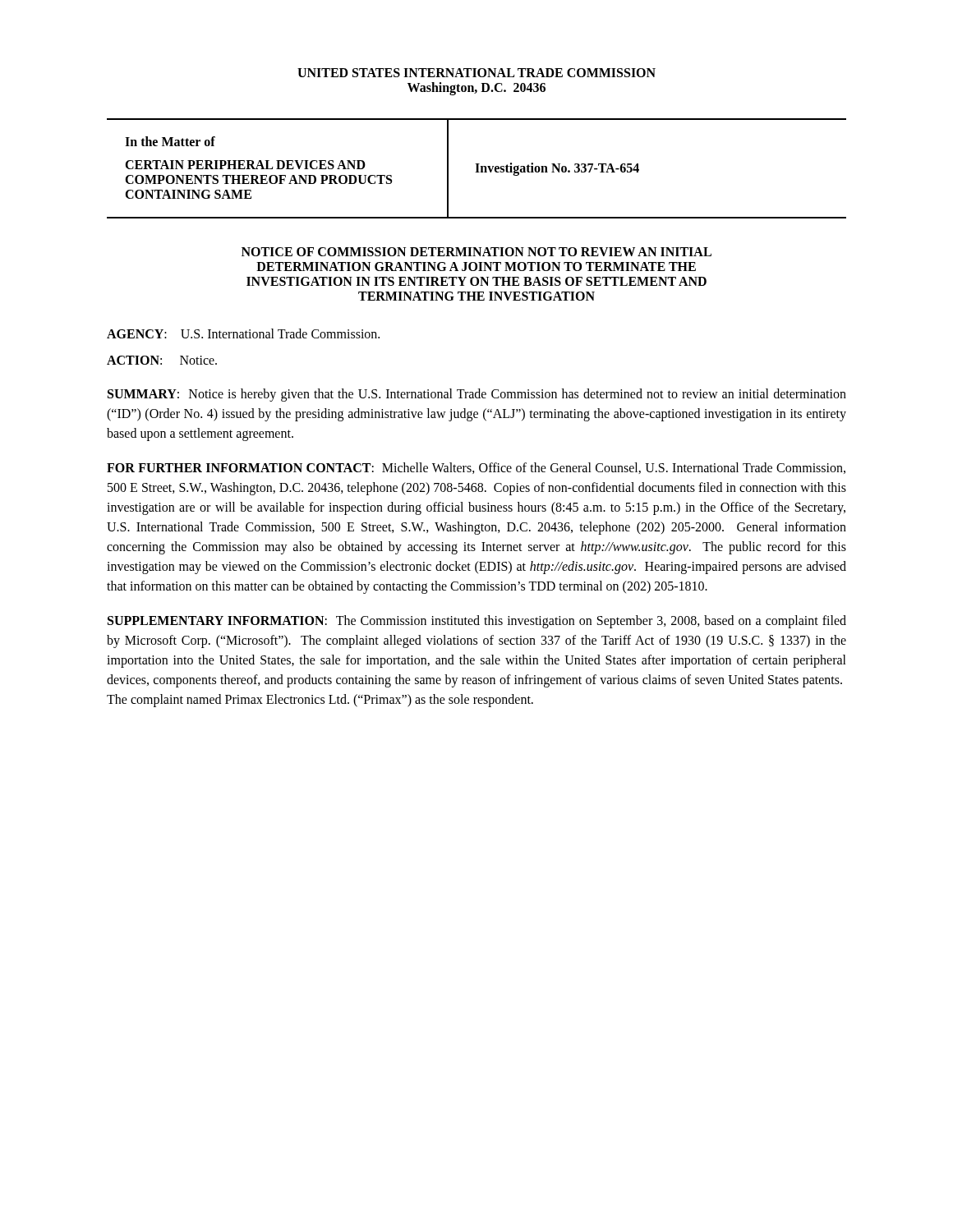Locate the section header
The height and width of the screenshot is (1232, 953).
[x=476, y=274]
